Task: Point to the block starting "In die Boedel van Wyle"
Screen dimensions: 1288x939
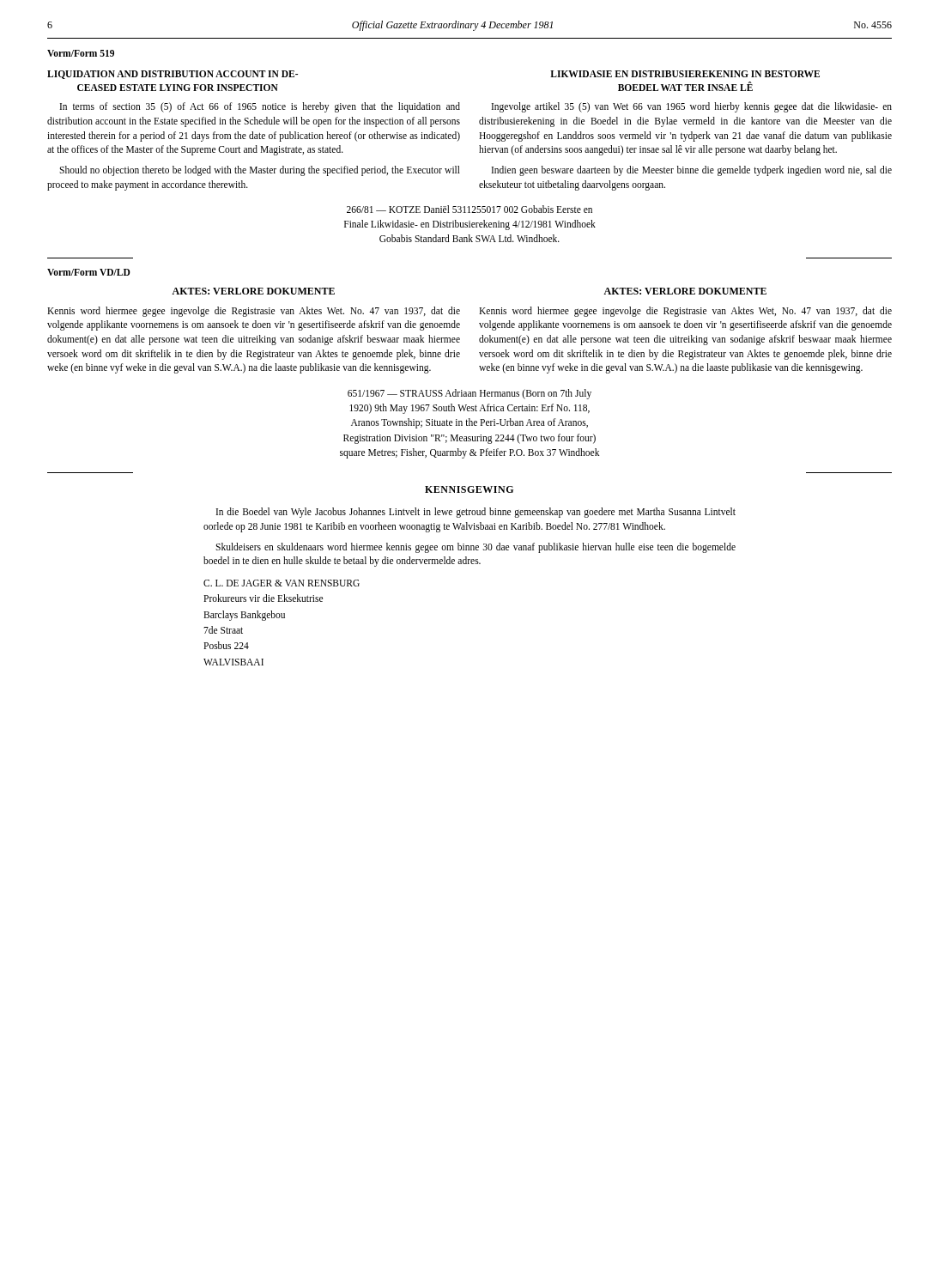Action: click(x=476, y=513)
